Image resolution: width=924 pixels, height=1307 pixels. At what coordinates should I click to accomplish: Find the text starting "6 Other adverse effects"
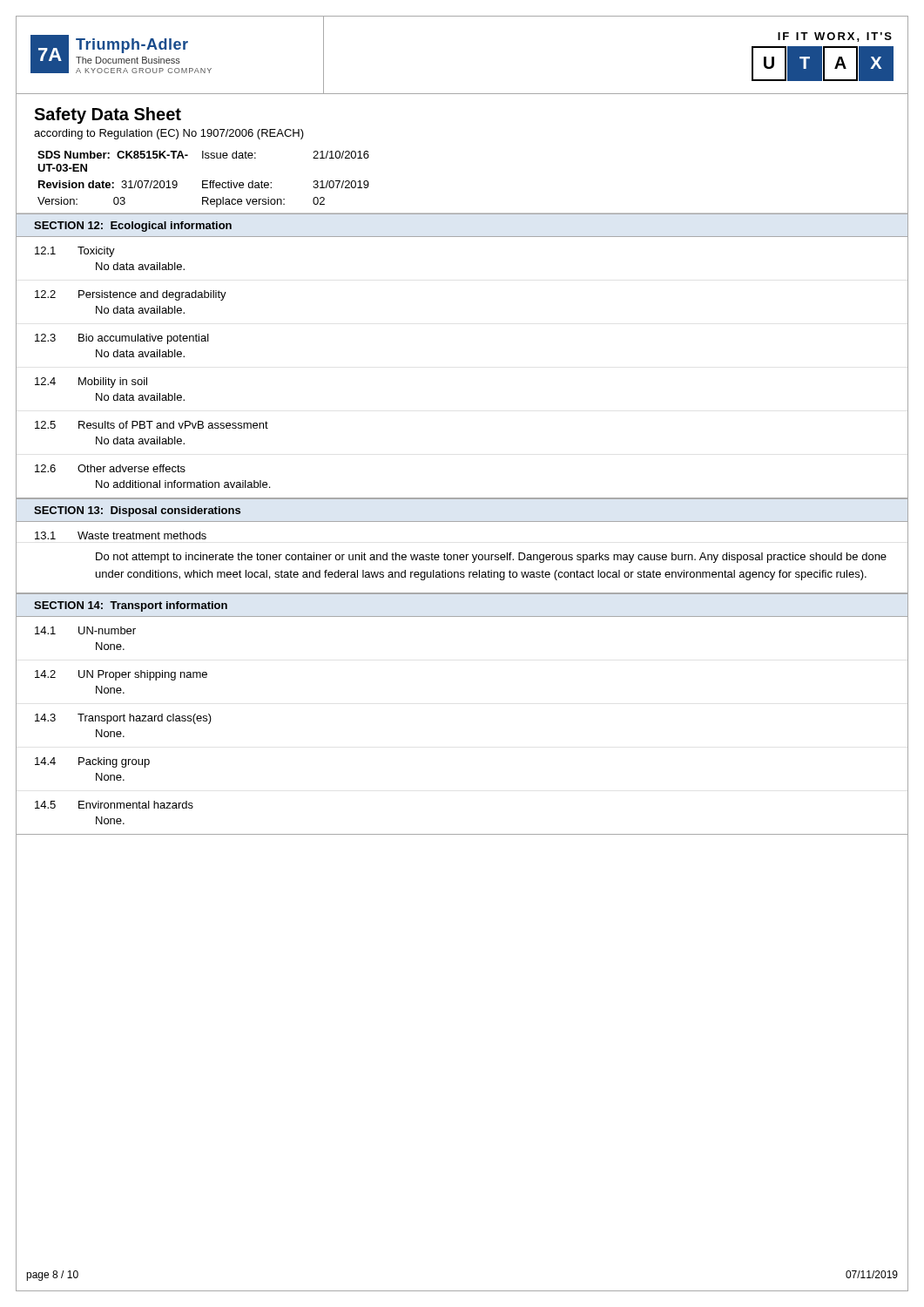(110, 468)
